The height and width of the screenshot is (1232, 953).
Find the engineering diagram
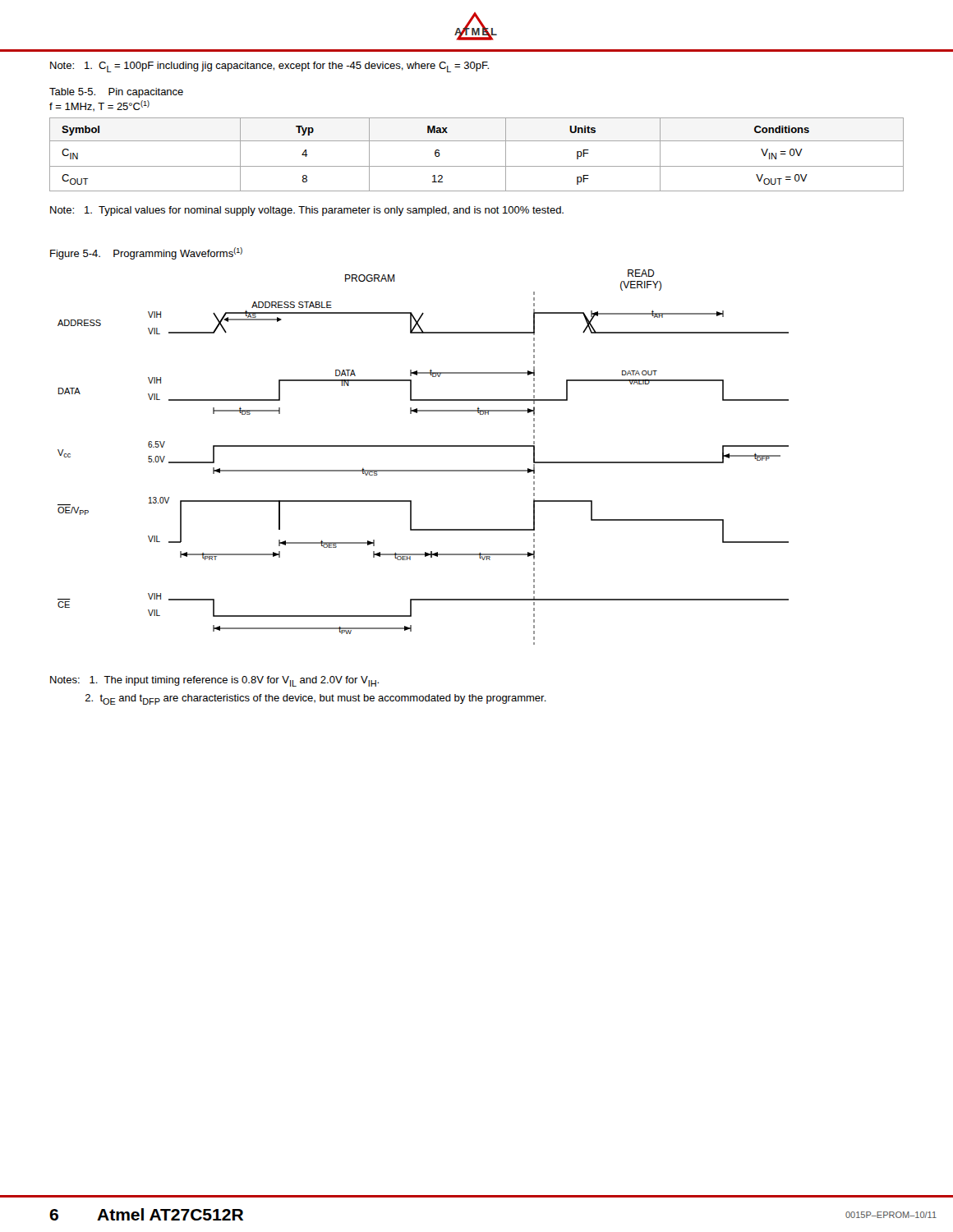[x=476, y=464]
